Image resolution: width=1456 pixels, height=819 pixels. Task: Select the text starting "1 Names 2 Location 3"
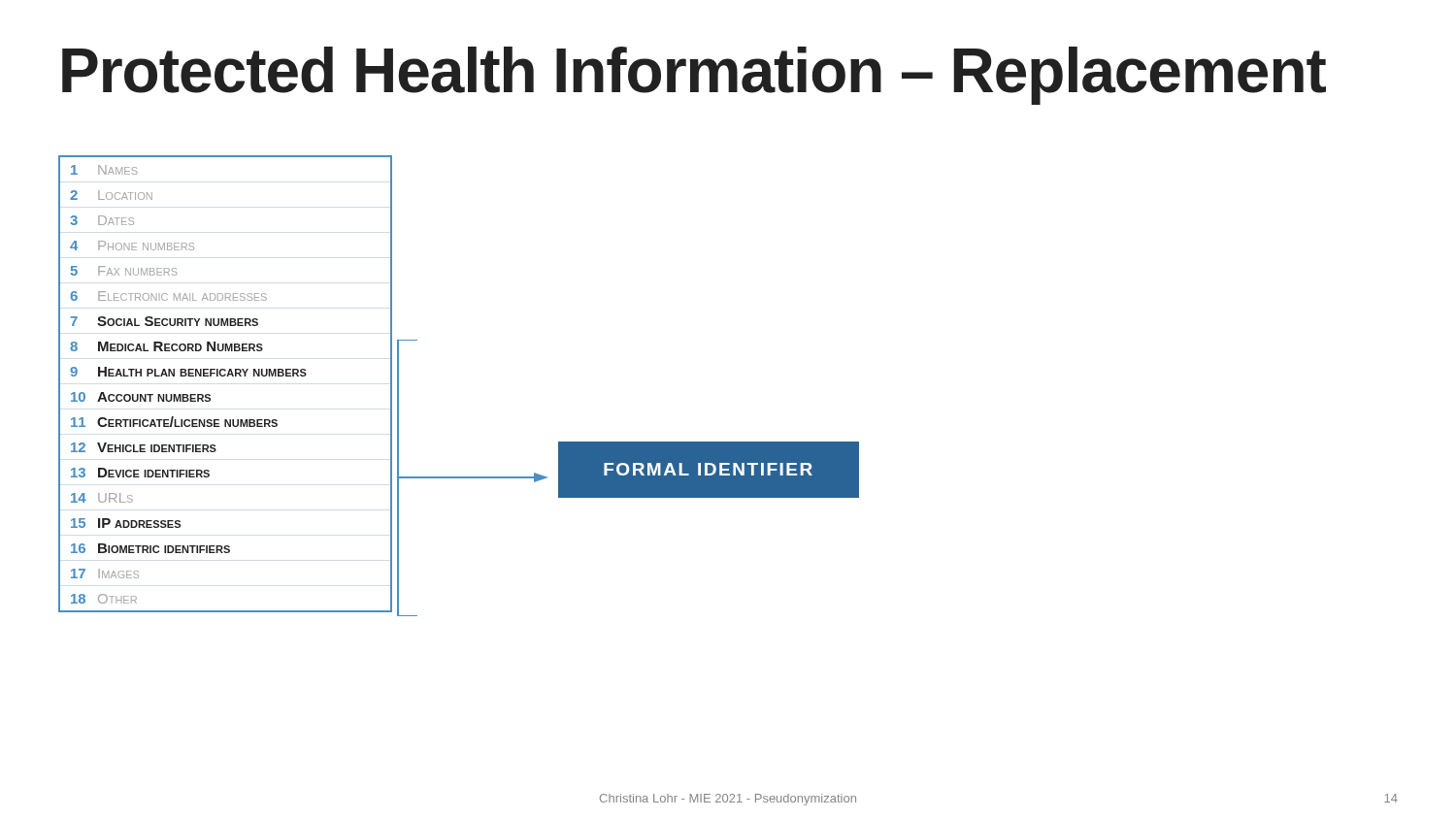point(225,384)
